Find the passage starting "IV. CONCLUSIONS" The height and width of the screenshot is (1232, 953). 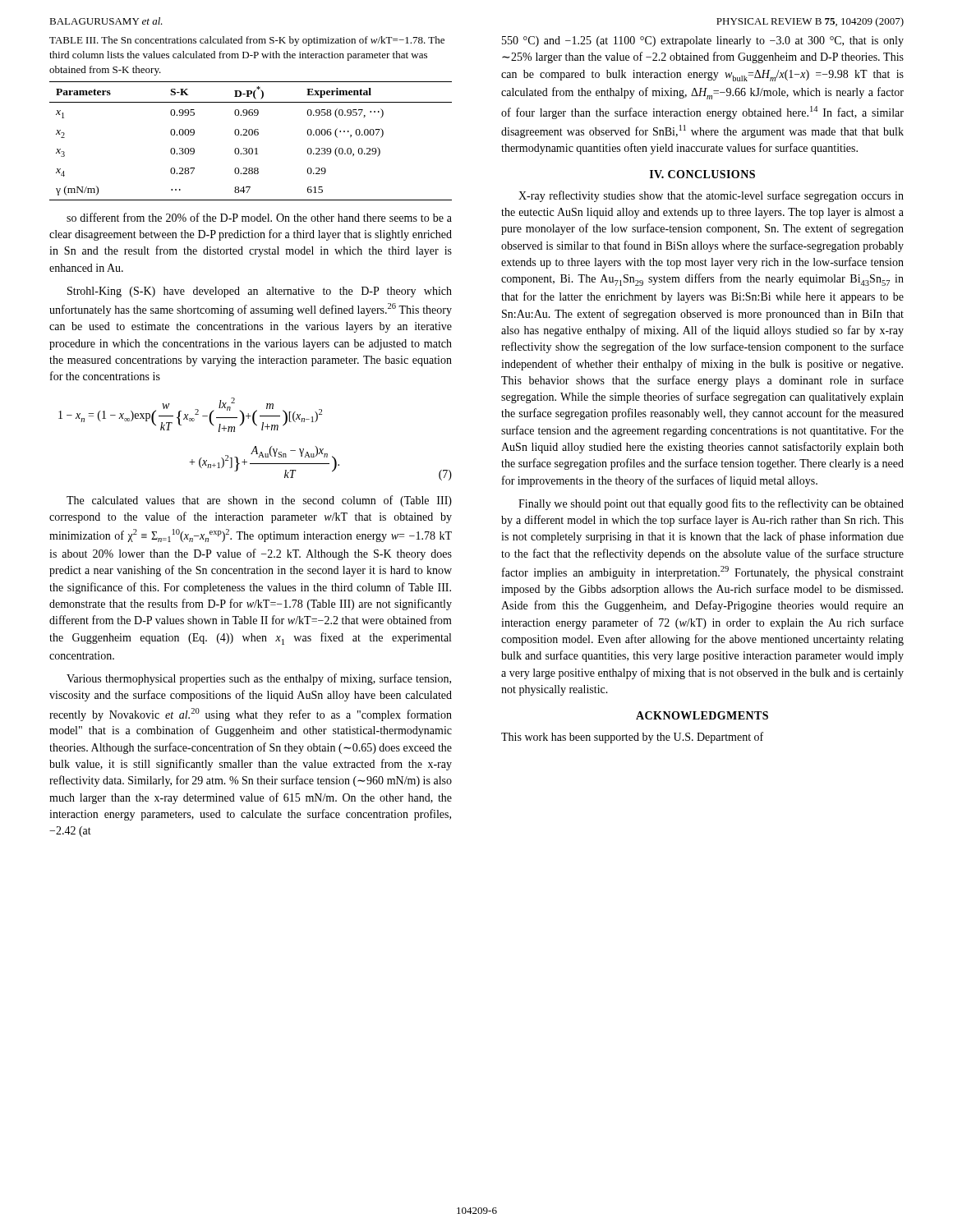(702, 174)
